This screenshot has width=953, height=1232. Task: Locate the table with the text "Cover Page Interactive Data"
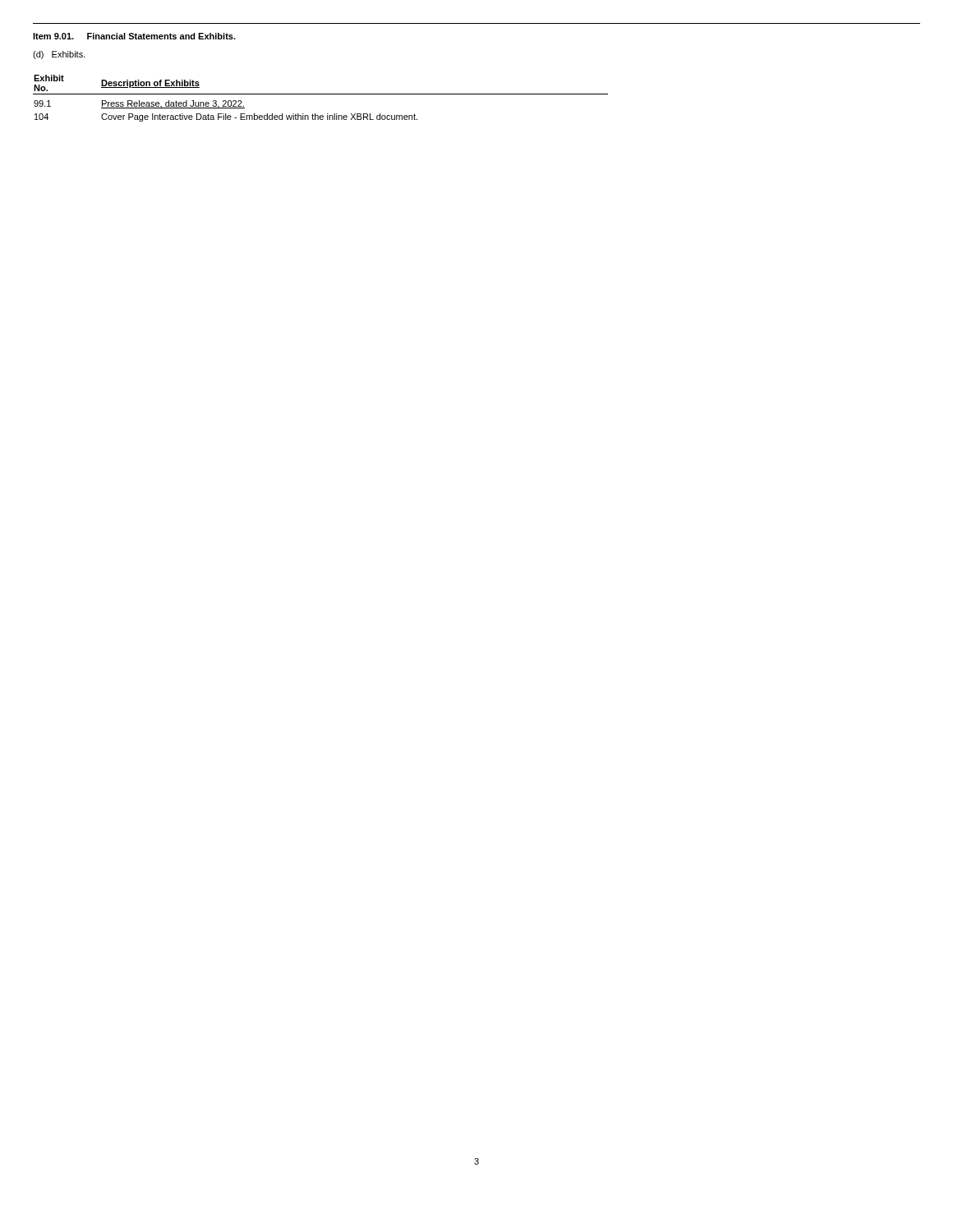(x=320, y=98)
